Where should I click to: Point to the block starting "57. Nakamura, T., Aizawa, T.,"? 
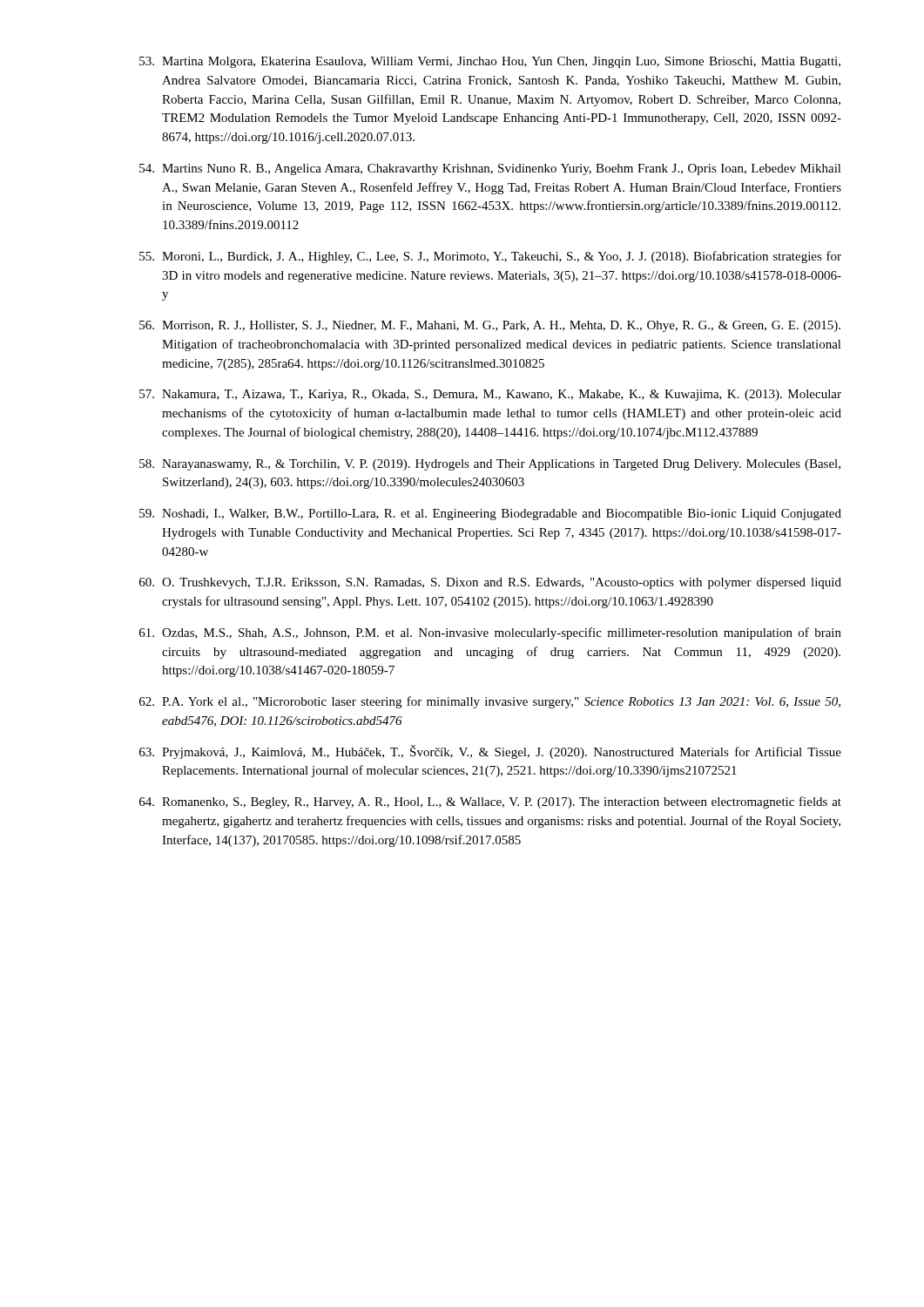pyautogui.click(x=477, y=414)
